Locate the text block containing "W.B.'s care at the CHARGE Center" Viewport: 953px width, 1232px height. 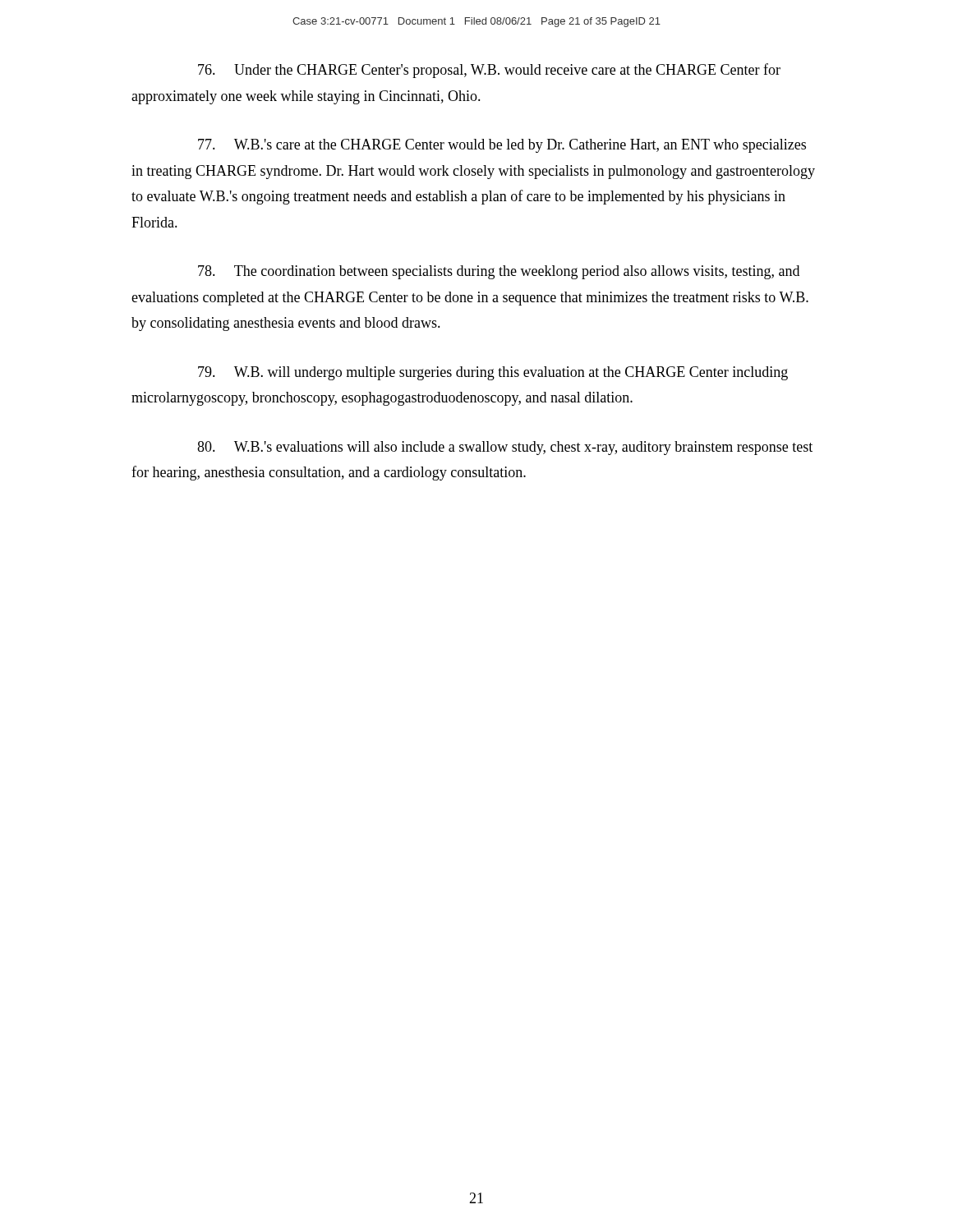473,183
